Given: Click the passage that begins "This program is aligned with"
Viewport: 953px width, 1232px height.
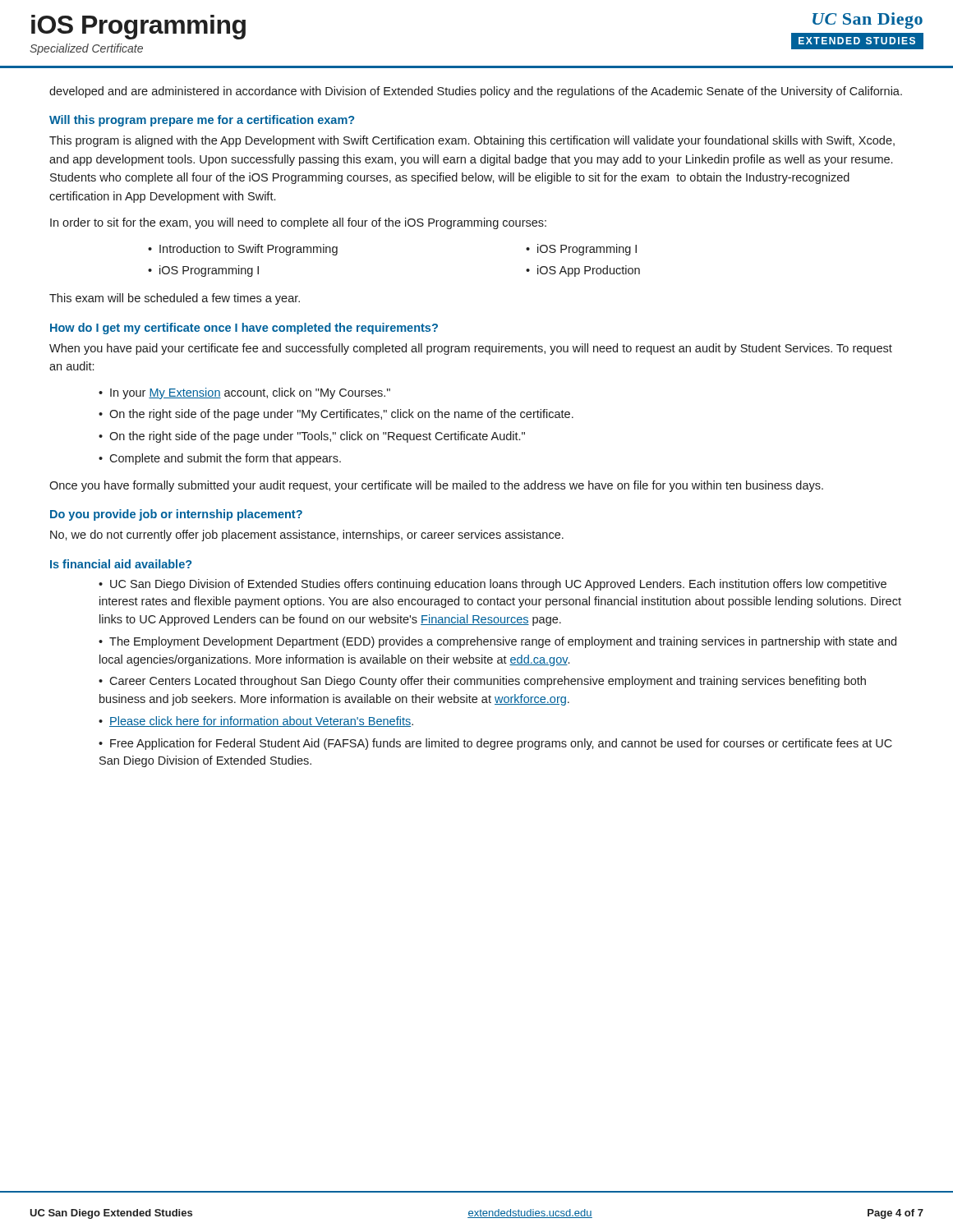Looking at the screenshot, I should [476, 182].
